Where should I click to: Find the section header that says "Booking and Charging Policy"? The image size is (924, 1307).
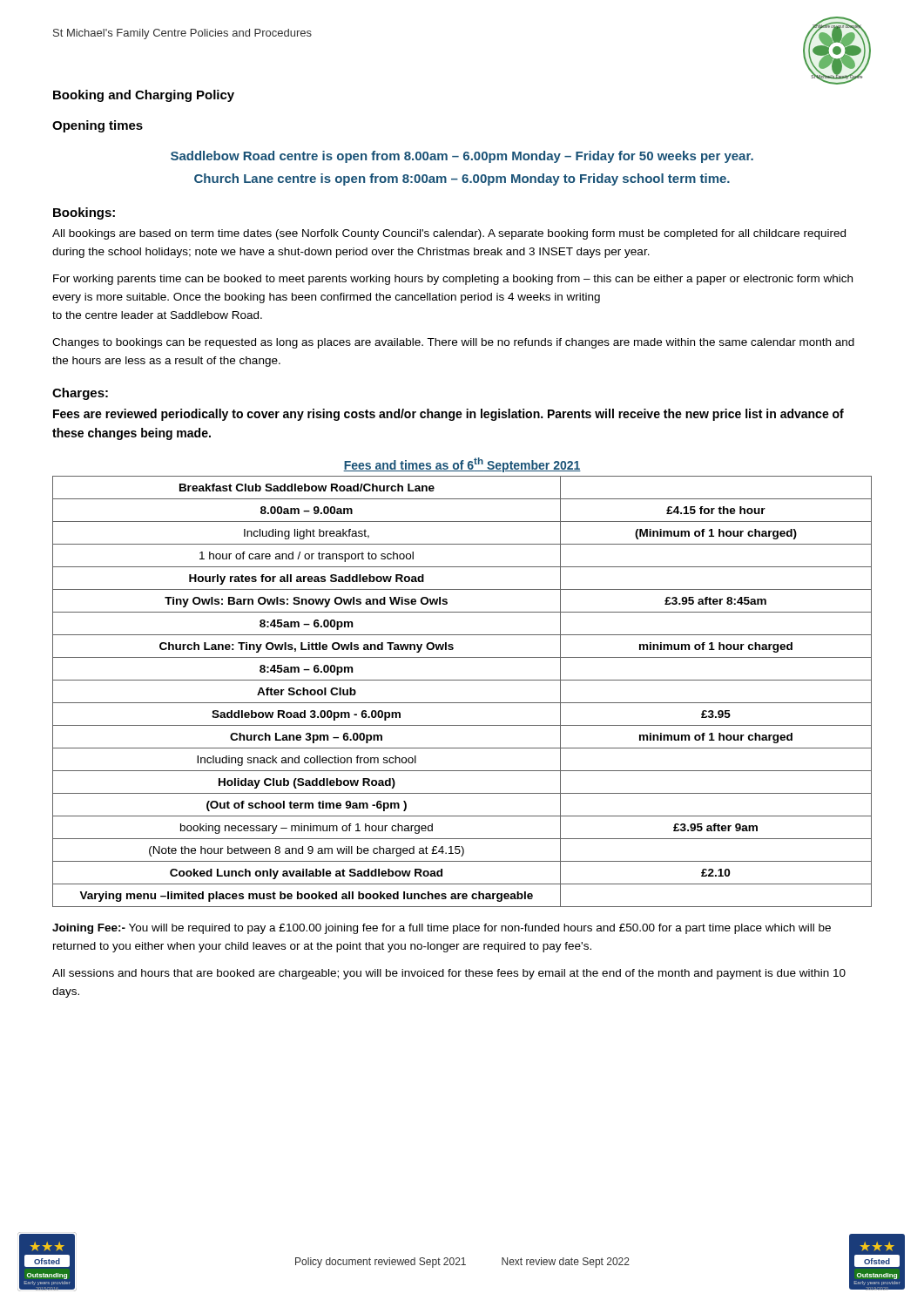[x=143, y=95]
